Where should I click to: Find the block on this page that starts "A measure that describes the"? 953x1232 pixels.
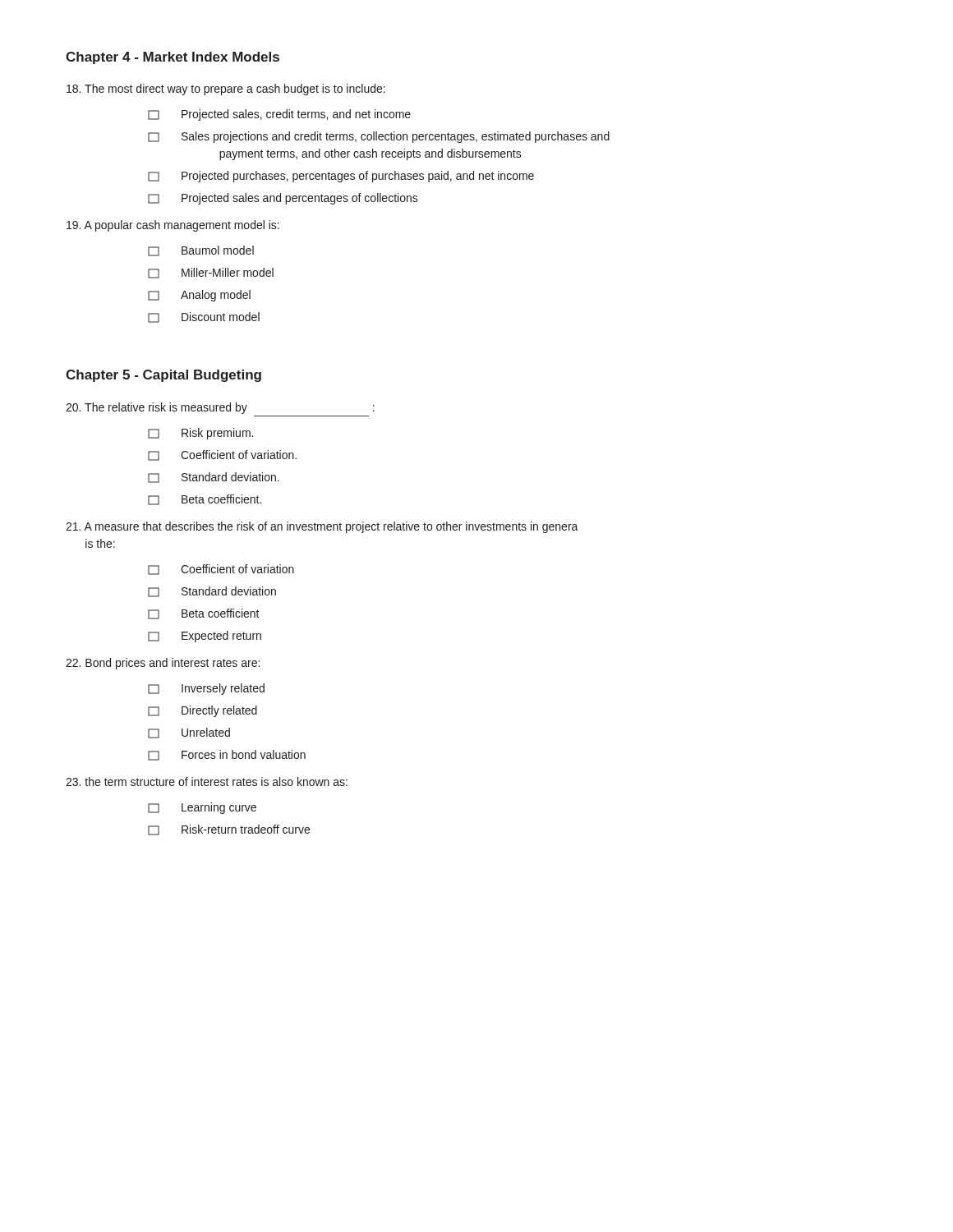pyautogui.click(x=322, y=535)
